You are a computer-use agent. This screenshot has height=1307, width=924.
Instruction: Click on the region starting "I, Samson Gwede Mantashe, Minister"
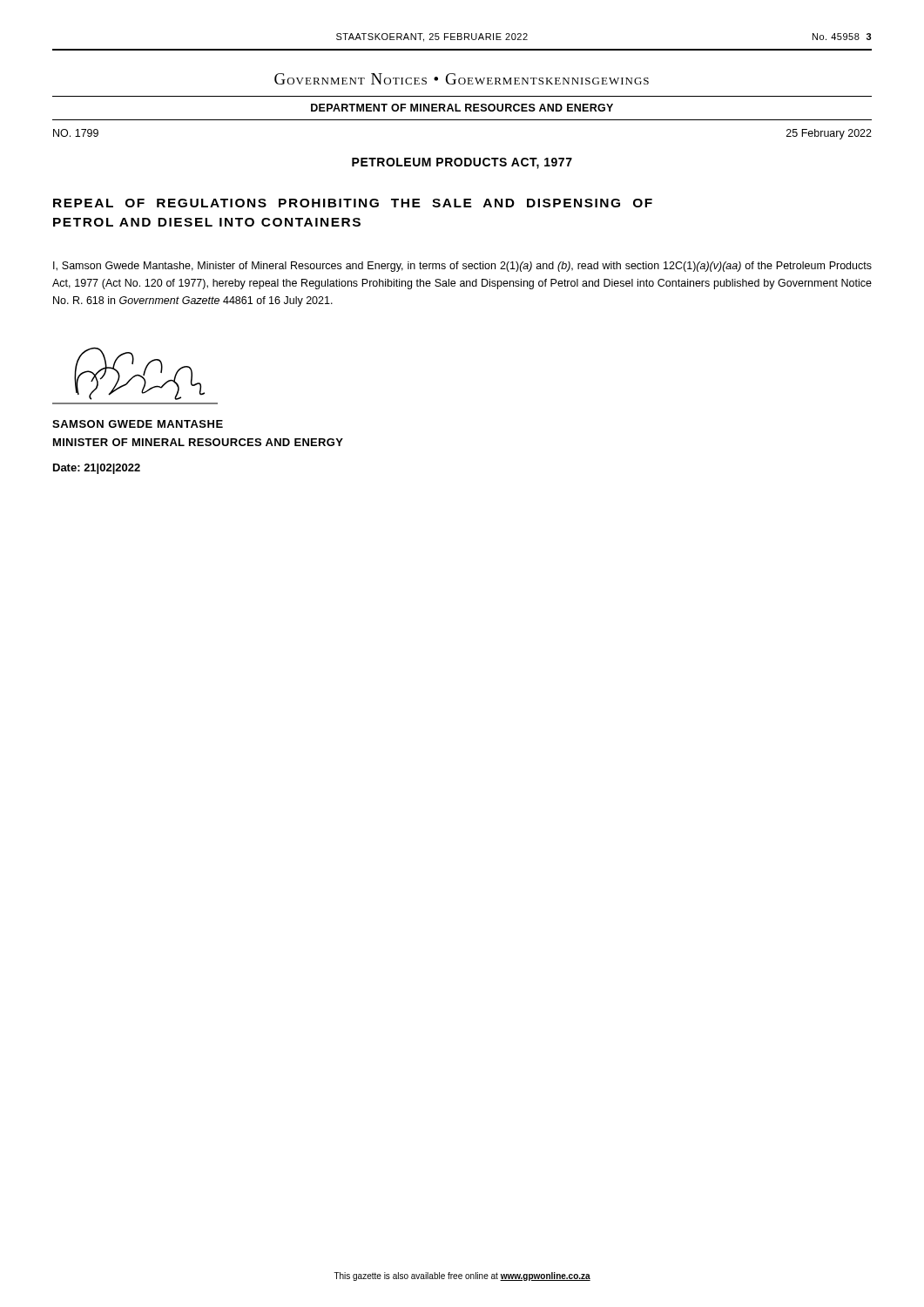(462, 283)
